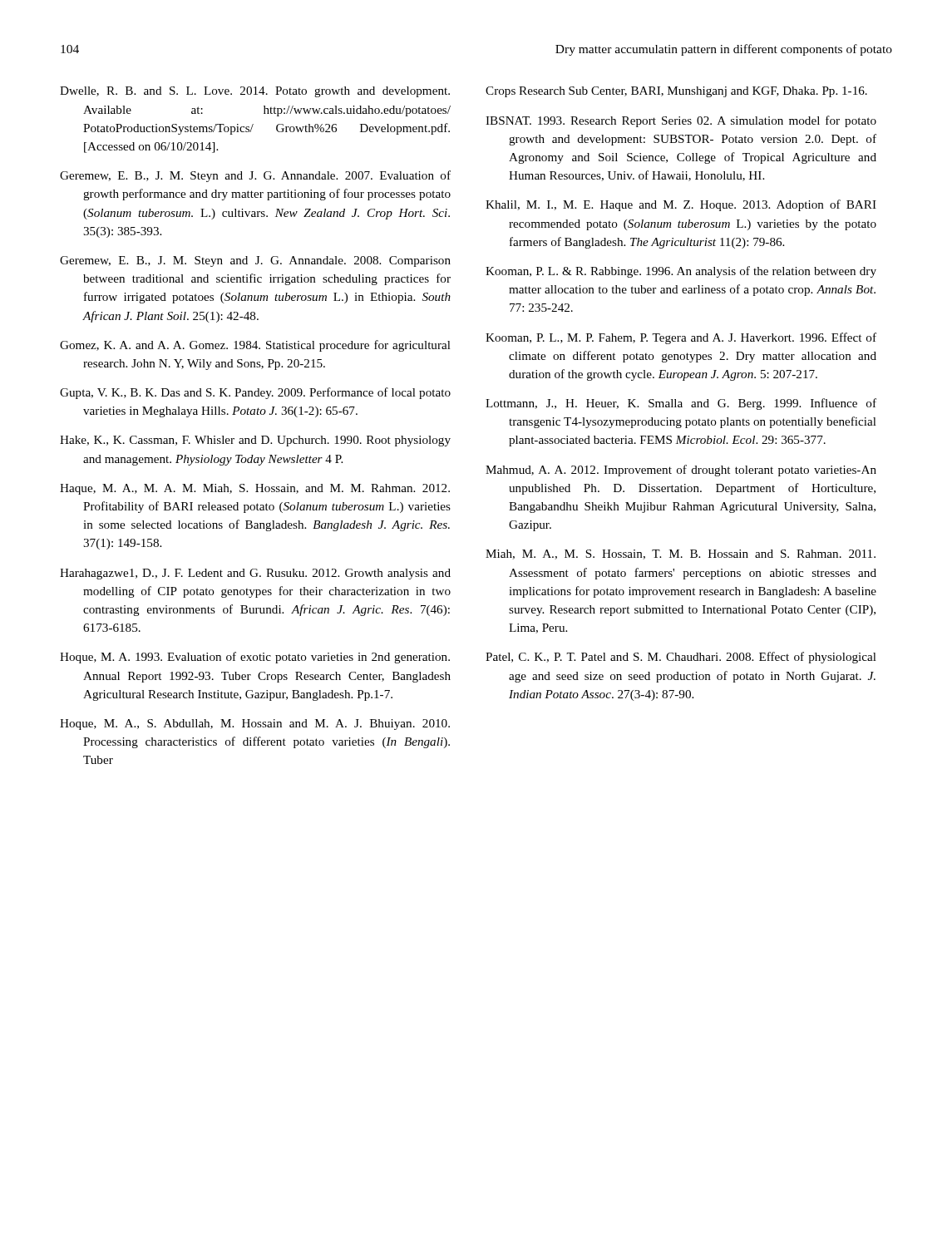Select the list item that says "Hake, K., K. Cassman, F. Whisler"
Viewport: 952px width, 1247px height.
[255, 449]
